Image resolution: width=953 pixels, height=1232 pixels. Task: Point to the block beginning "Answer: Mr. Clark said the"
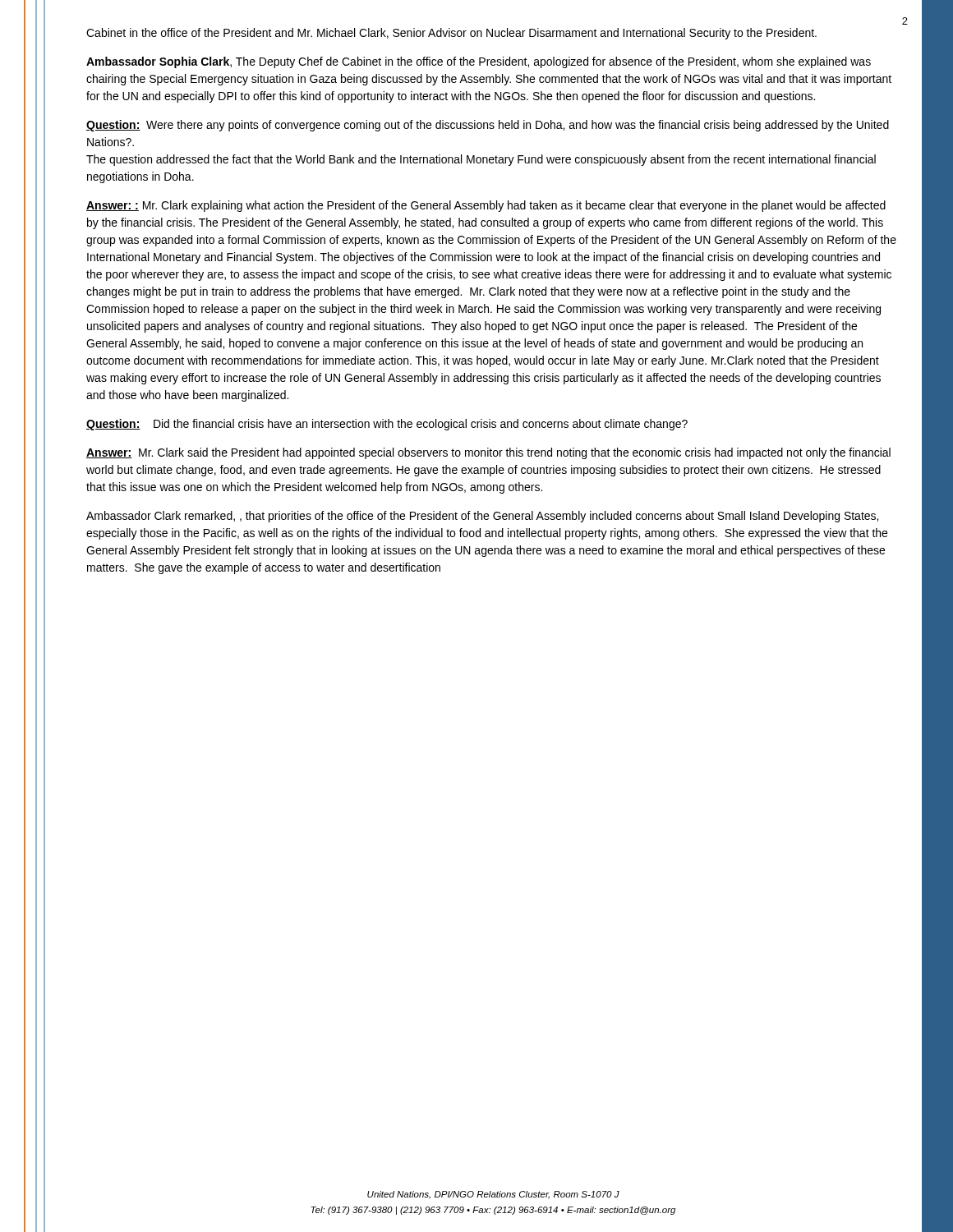pyautogui.click(x=493, y=470)
